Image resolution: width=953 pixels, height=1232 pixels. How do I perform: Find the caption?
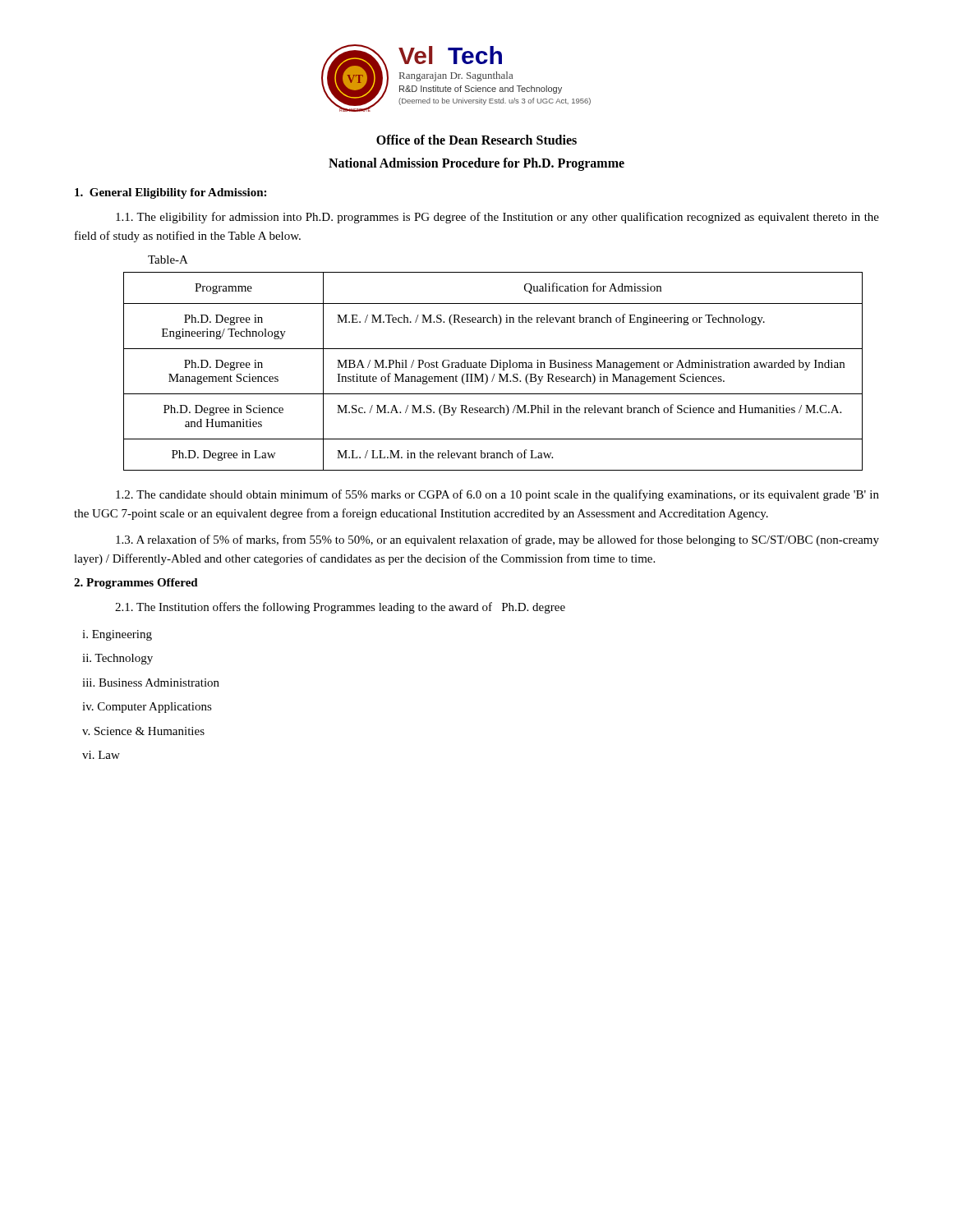tap(168, 260)
